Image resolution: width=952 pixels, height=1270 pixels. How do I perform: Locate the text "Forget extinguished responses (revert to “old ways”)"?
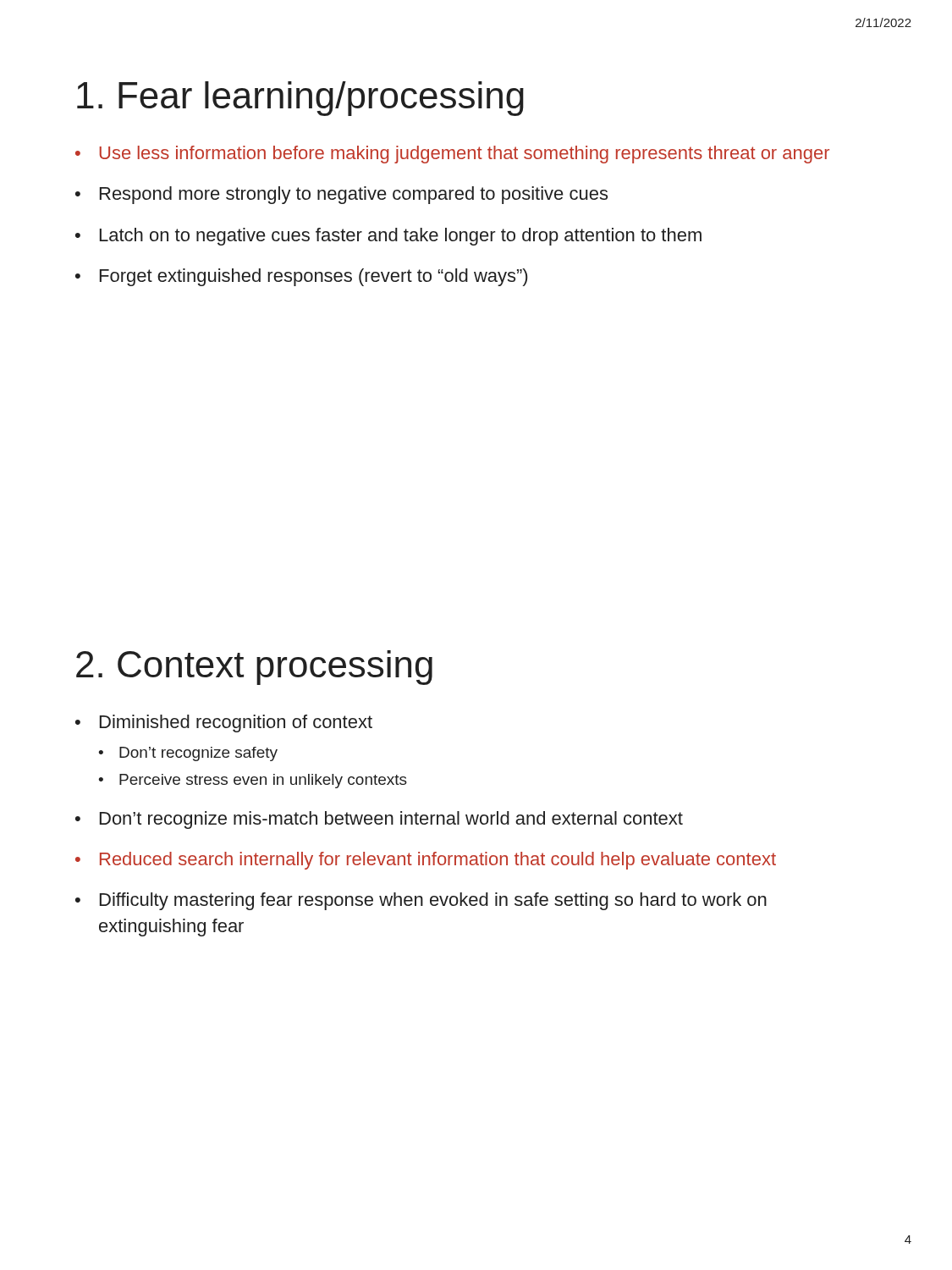[313, 276]
